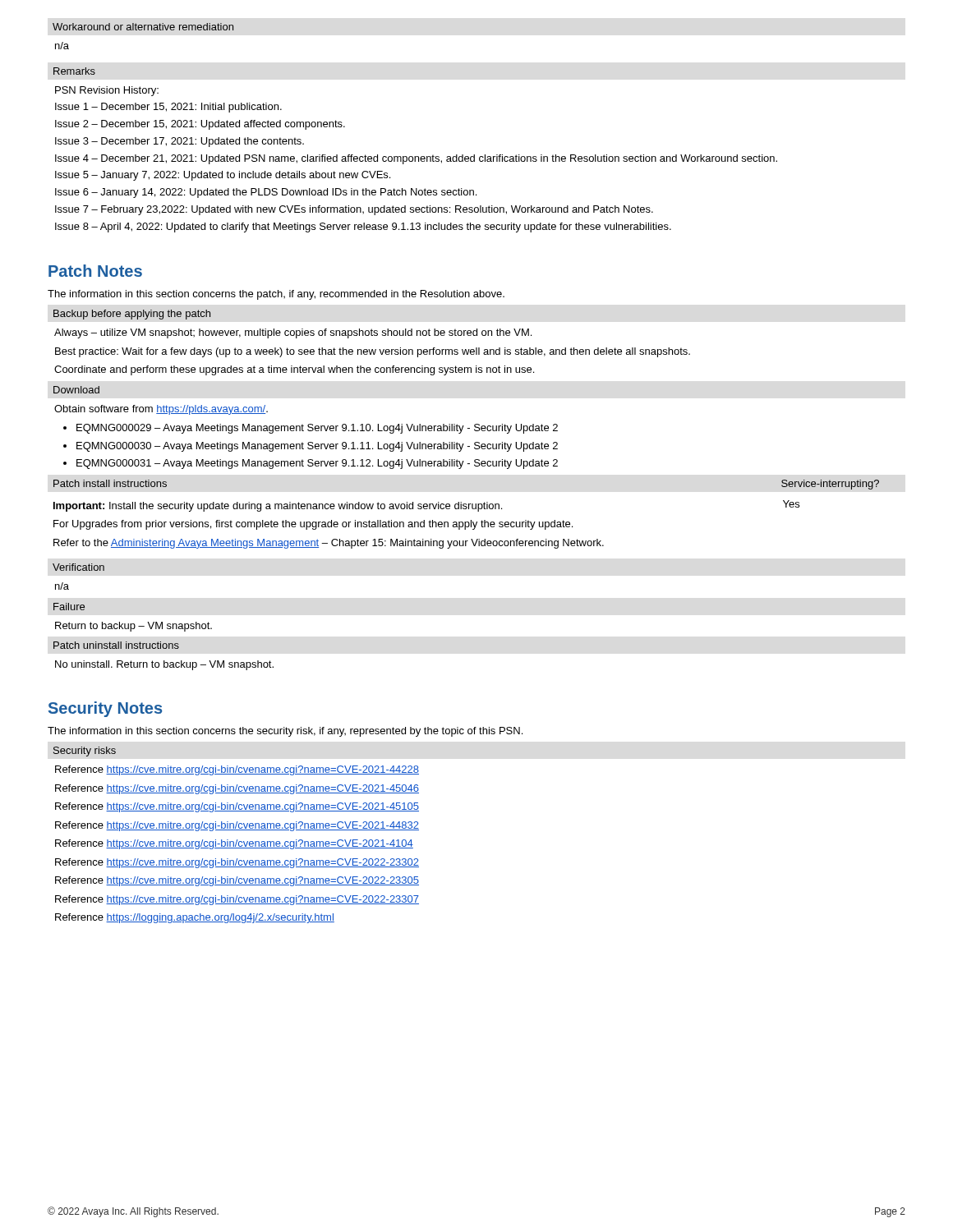The height and width of the screenshot is (1232, 953).
Task: Locate the text that reads "Reference https://cve.mitre.org/cgi-bin/cvename.cgi?name=CVE-2022-23302"
Action: coord(237,862)
